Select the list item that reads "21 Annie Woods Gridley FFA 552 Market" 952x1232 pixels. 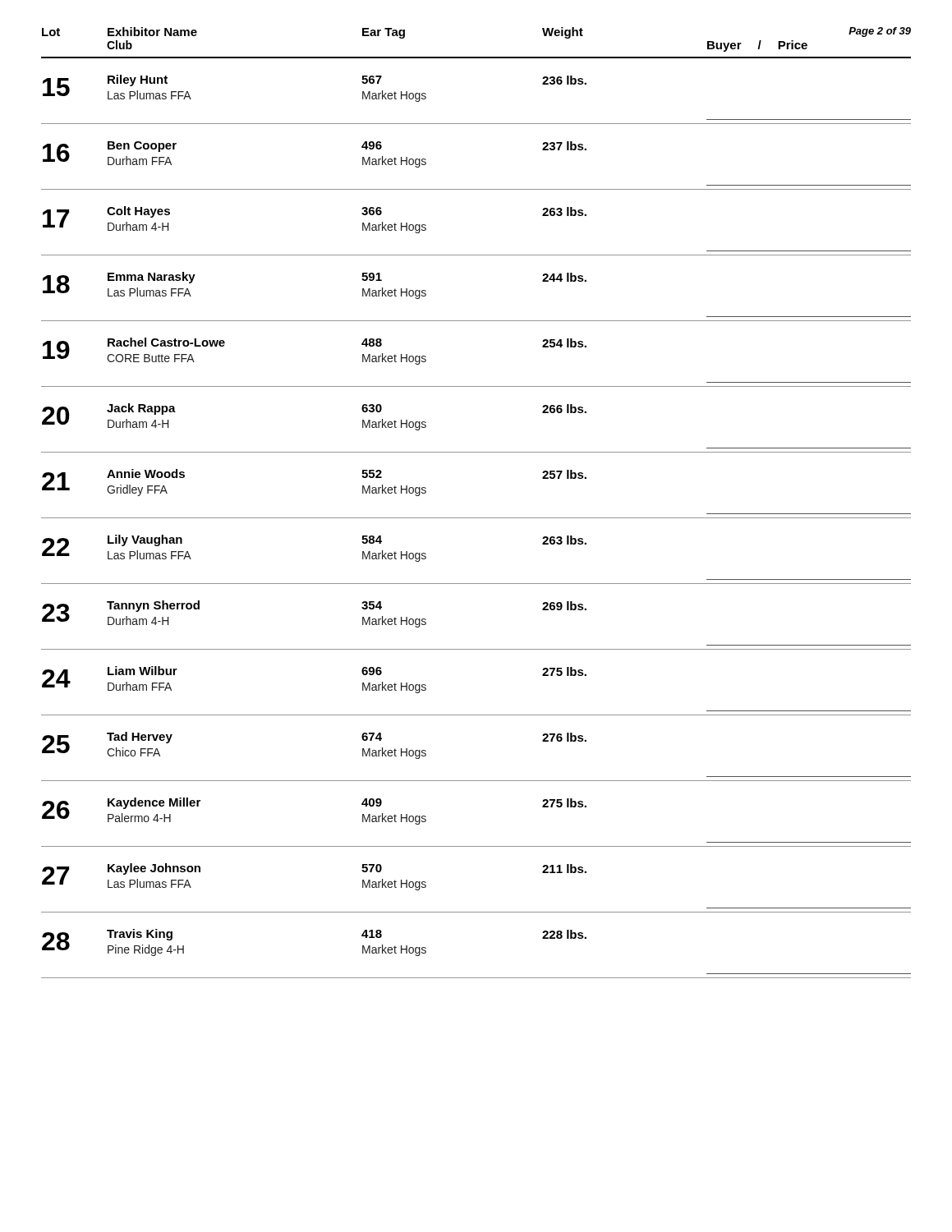(137, 478)
